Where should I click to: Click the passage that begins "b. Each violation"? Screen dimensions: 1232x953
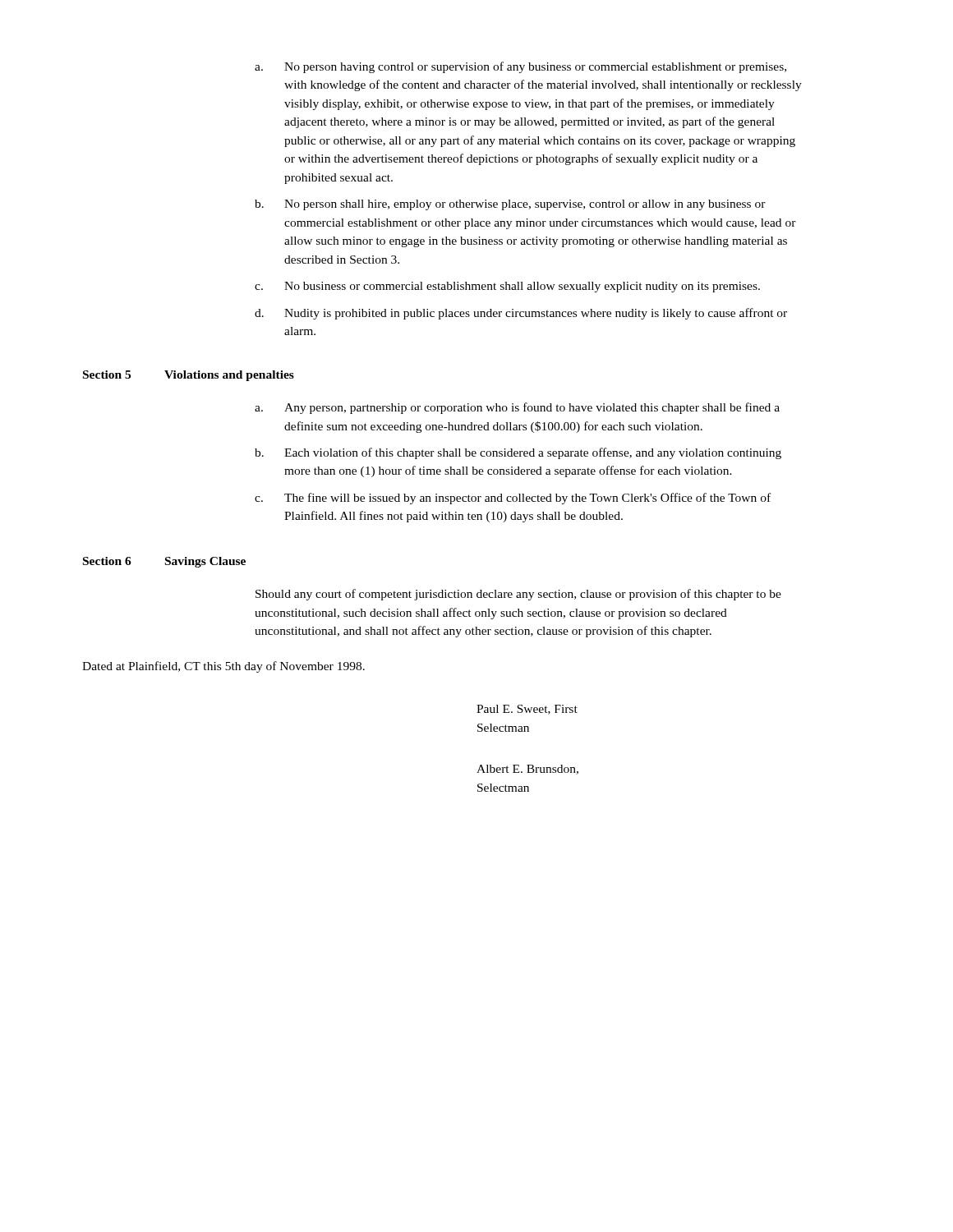coord(530,462)
